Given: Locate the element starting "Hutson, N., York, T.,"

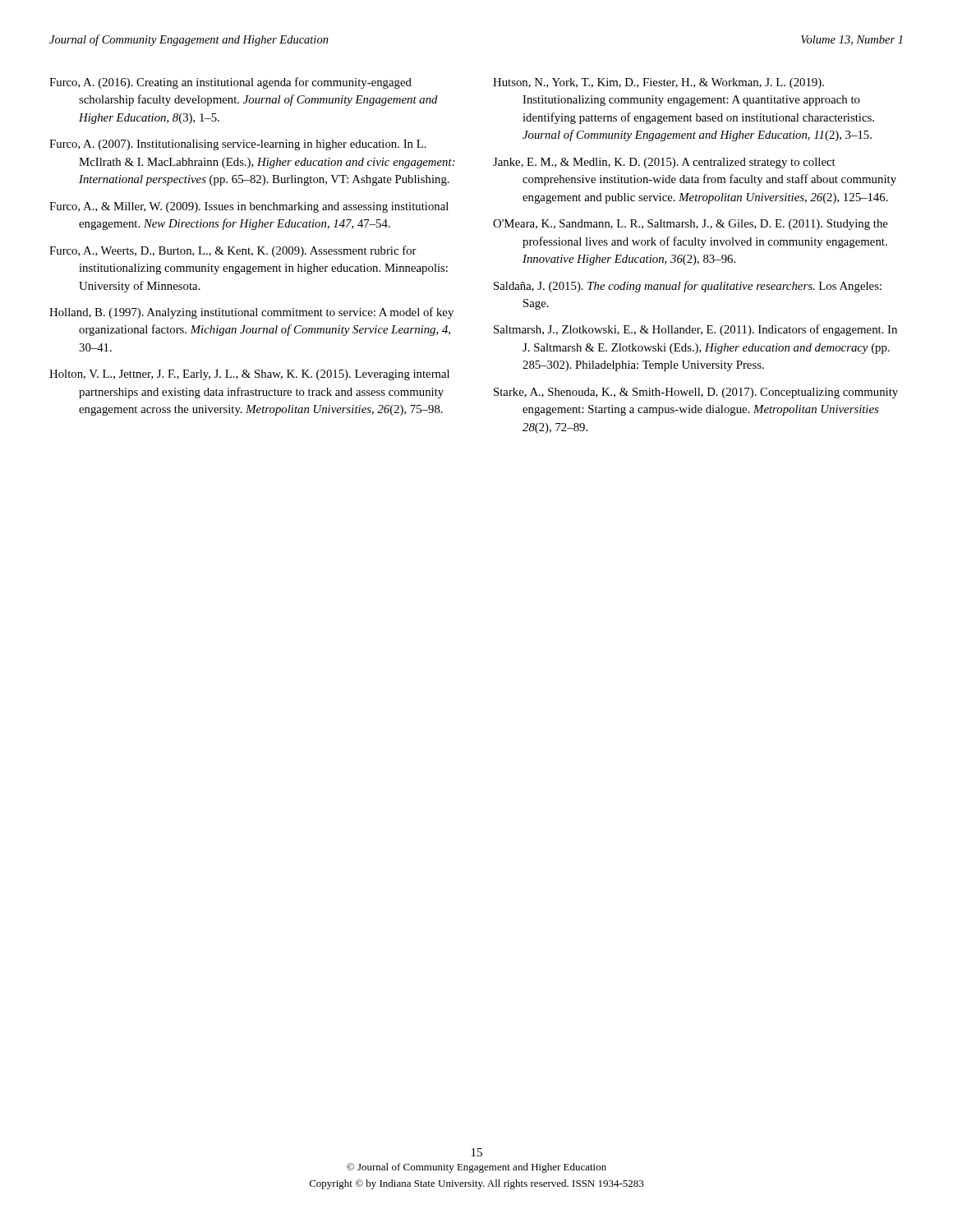Looking at the screenshot, I should [x=684, y=109].
